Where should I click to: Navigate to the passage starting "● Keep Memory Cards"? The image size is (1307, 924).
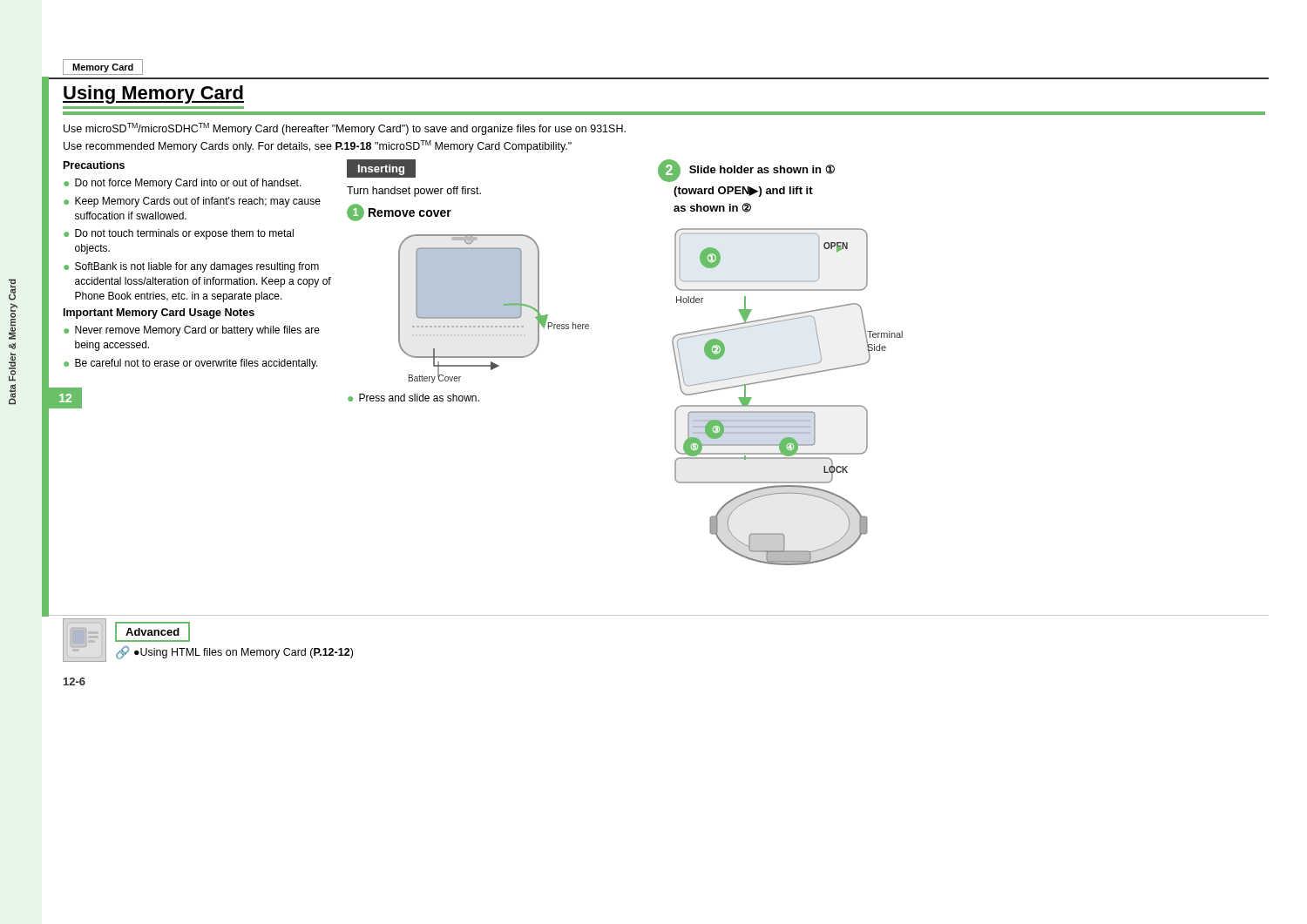(198, 209)
